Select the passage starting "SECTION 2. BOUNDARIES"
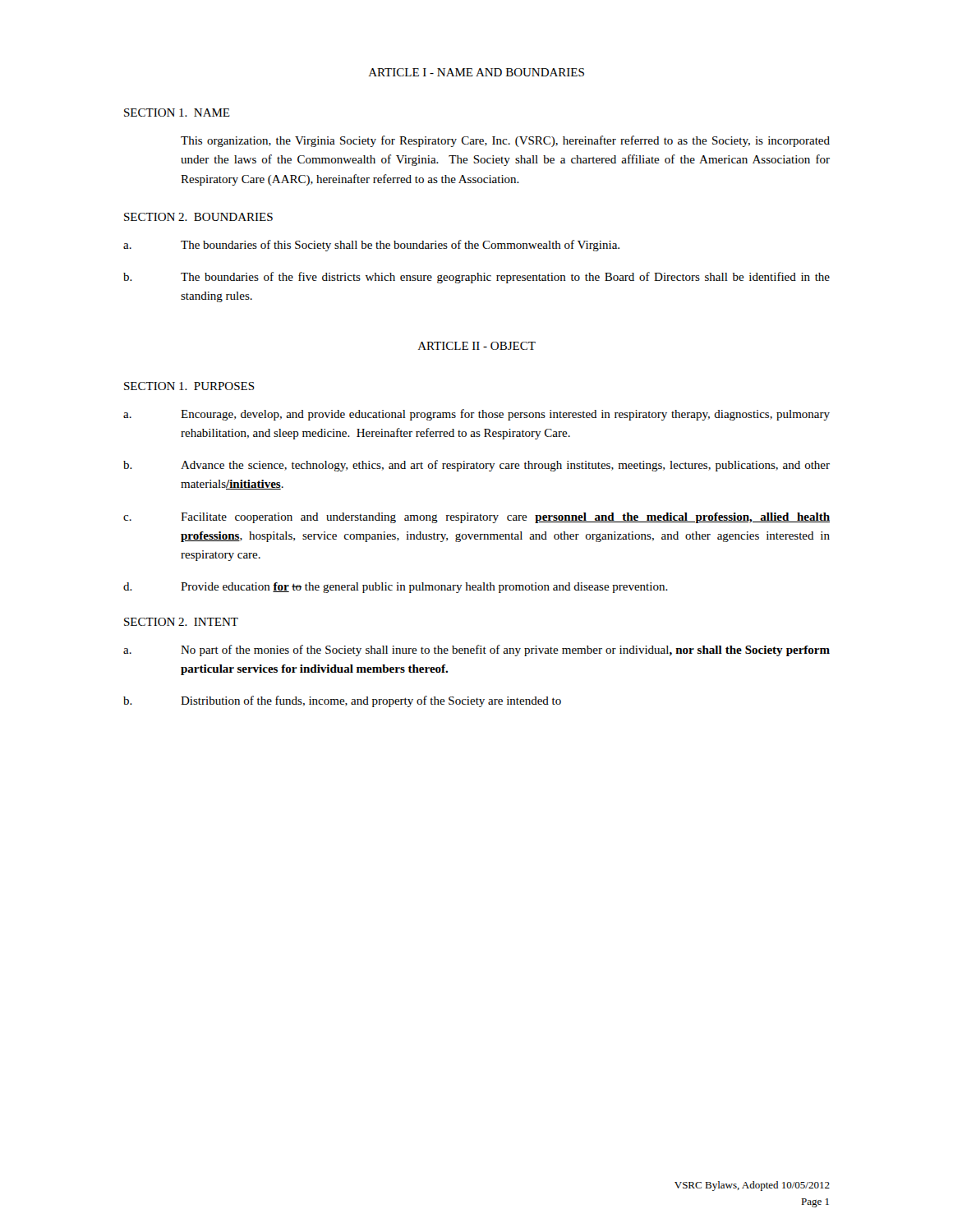The height and width of the screenshot is (1232, 953). [x=198, y=217]
